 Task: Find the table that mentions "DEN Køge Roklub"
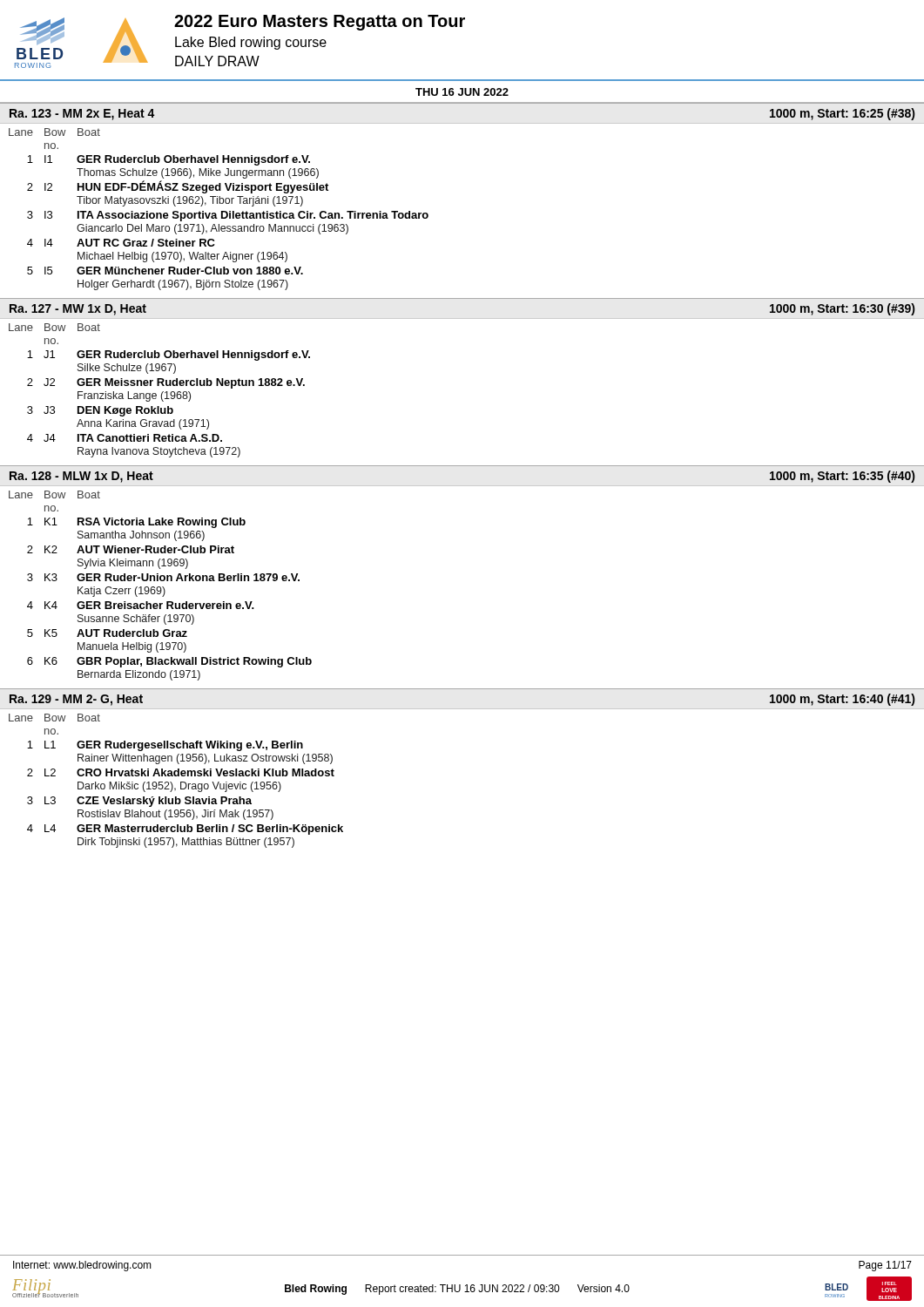[462, 388]
